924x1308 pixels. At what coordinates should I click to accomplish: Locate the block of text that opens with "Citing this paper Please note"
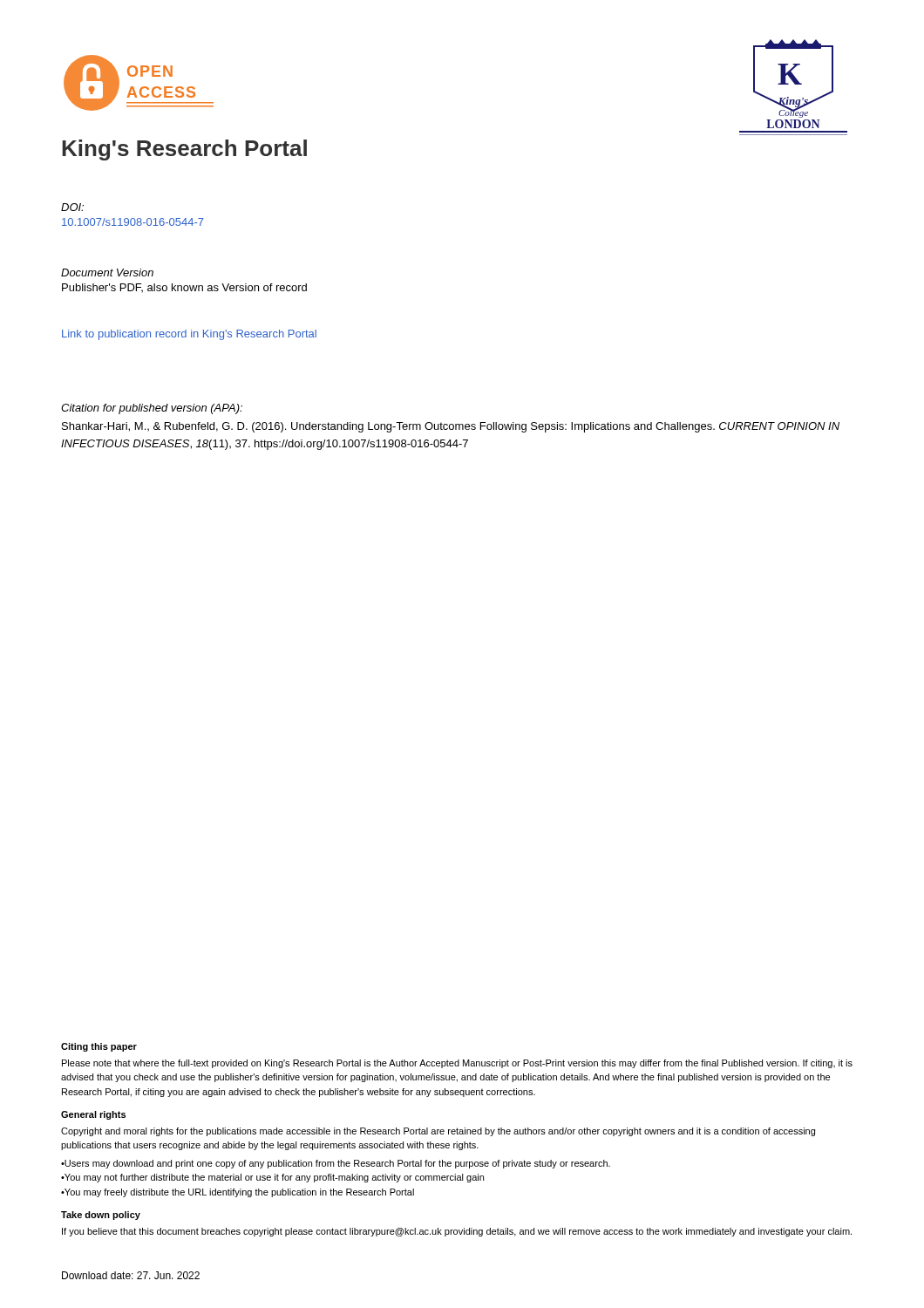pyautogui.click(x=462, y=1139)
